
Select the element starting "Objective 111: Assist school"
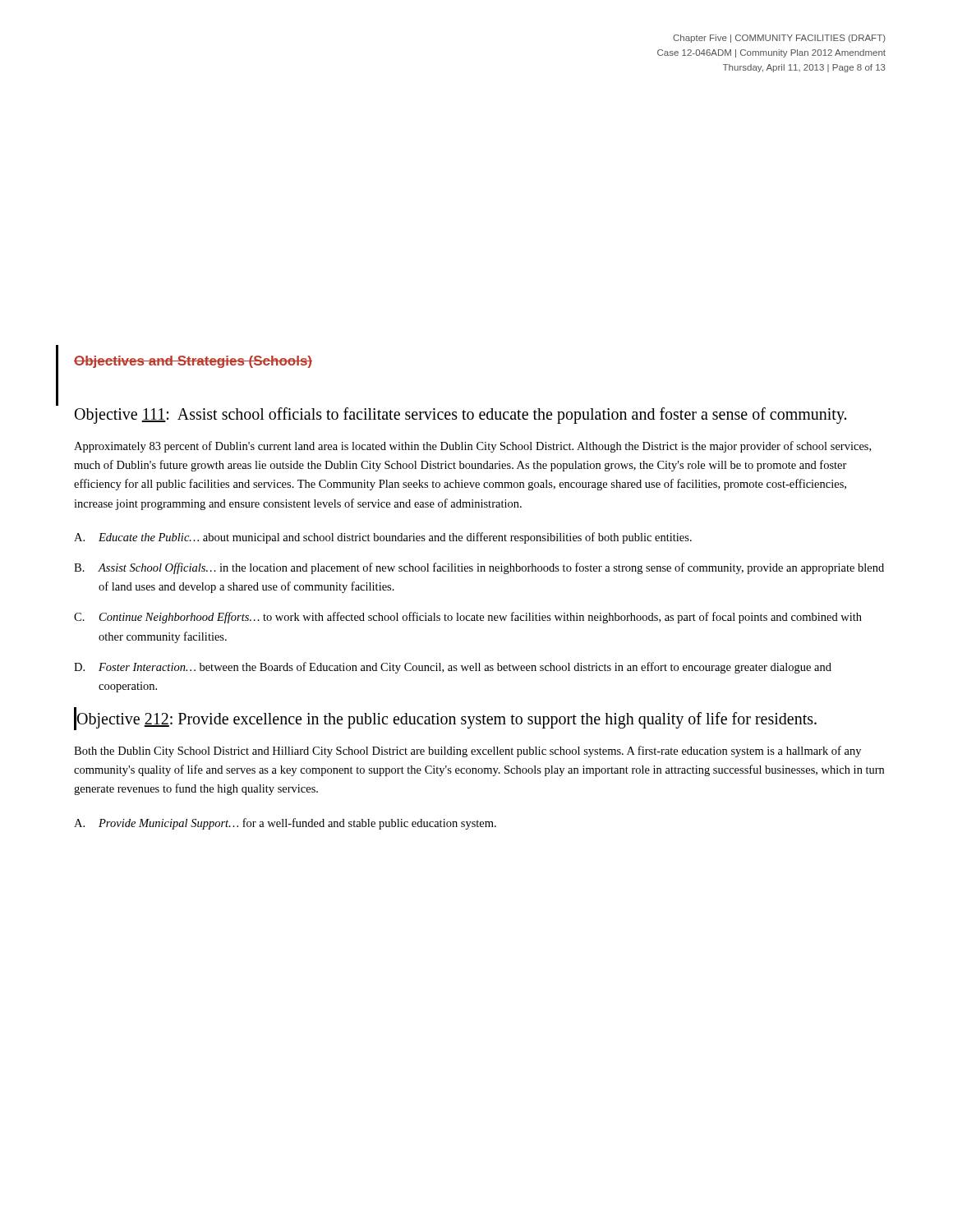click(461, 414)
